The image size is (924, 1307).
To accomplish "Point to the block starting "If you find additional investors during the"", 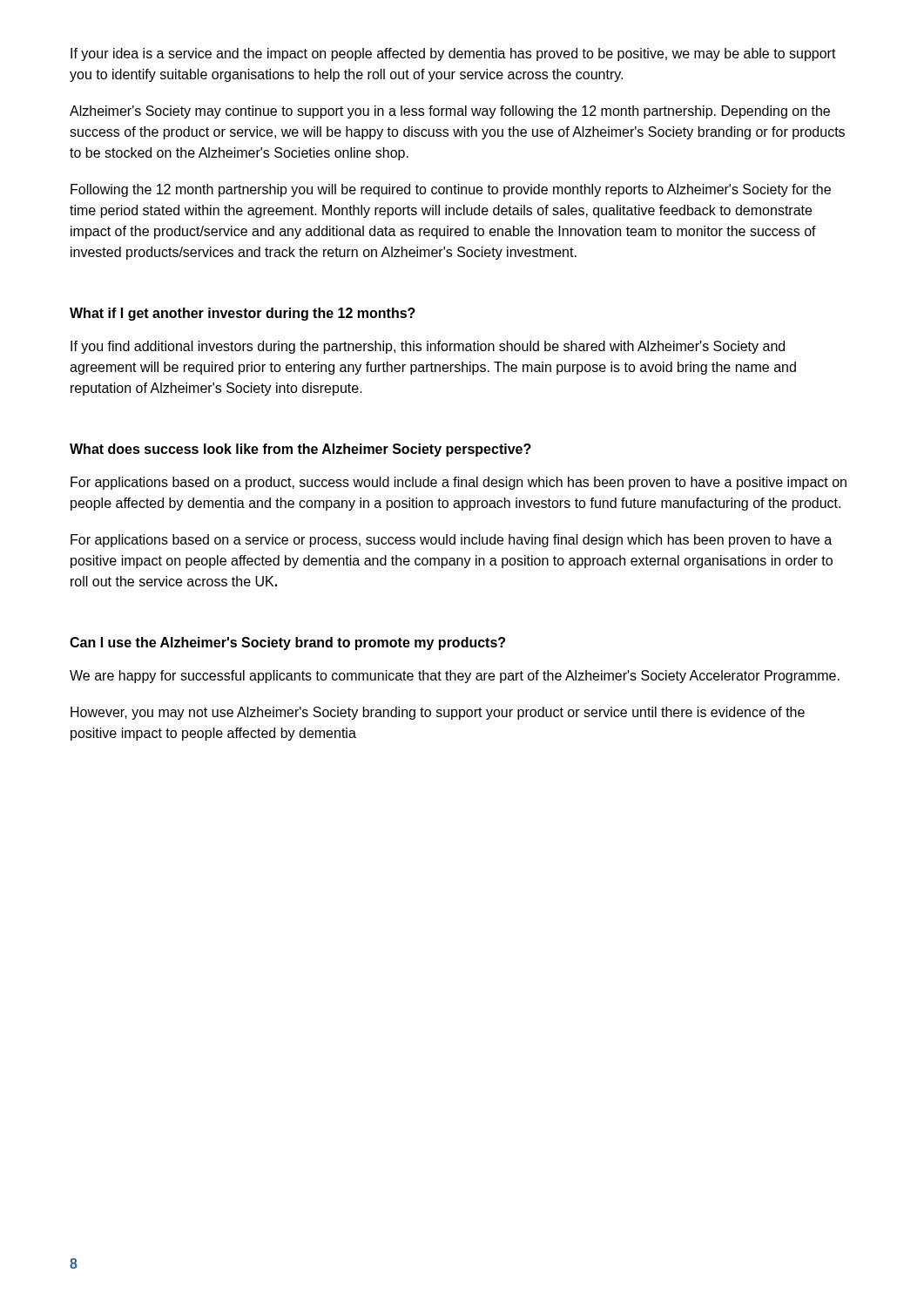I will pyautogui.click(x=462, y=368).
